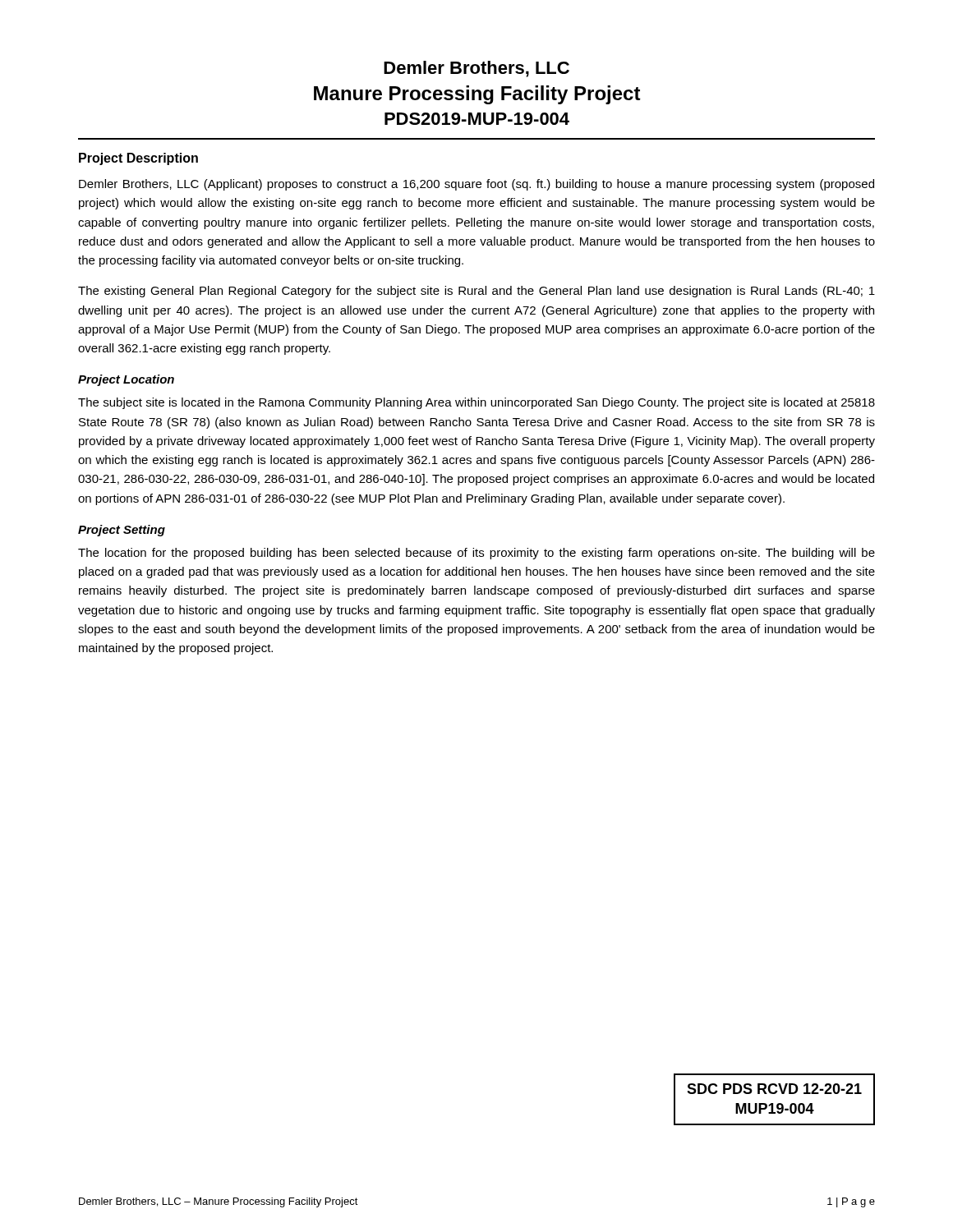
Task: Find the passage starting "Demler Brothers, LLC (Applicant) proposes to construct a"
Action: click(x=476, y=222)
